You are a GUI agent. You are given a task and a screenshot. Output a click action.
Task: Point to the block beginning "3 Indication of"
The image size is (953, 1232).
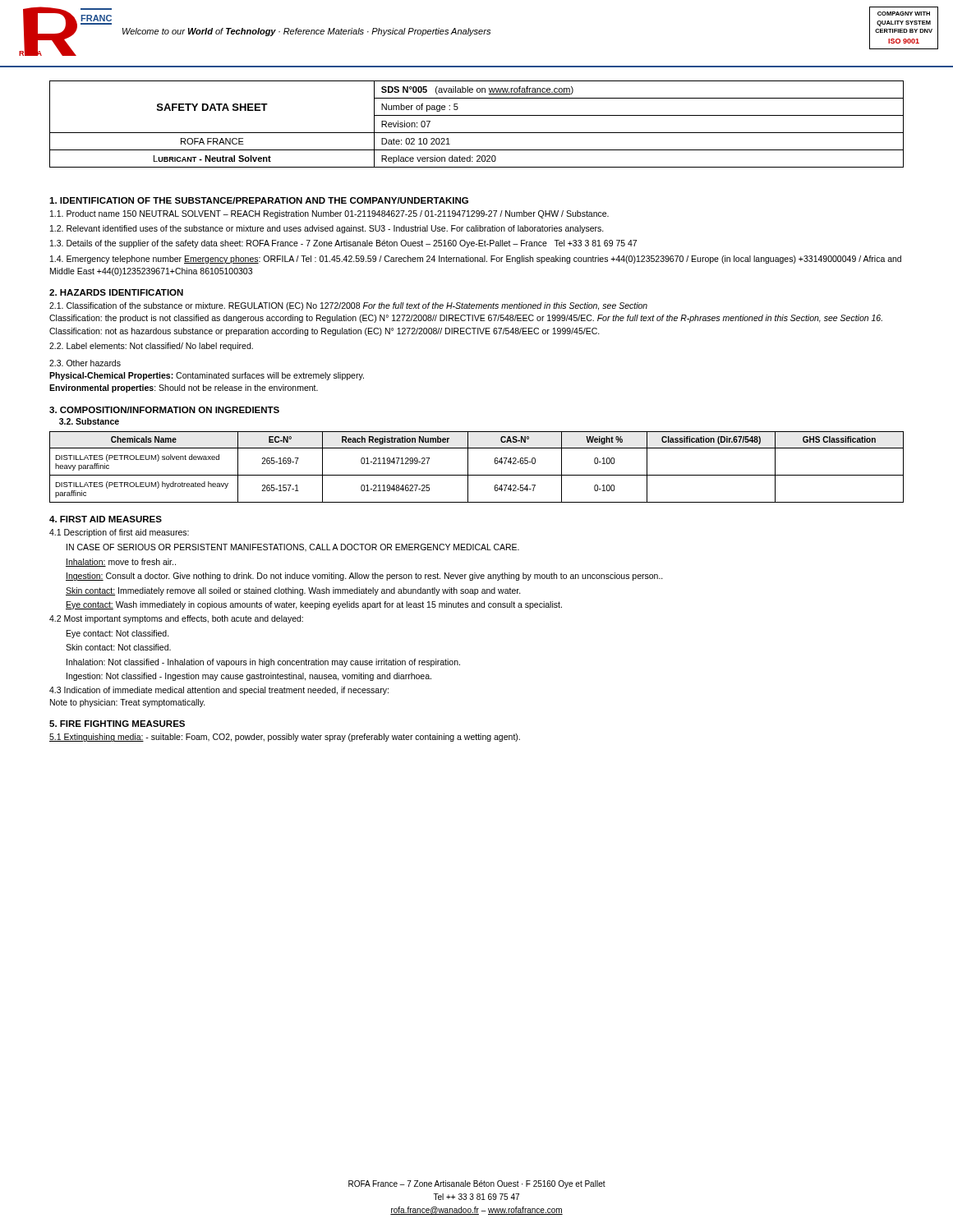(219, 696)
